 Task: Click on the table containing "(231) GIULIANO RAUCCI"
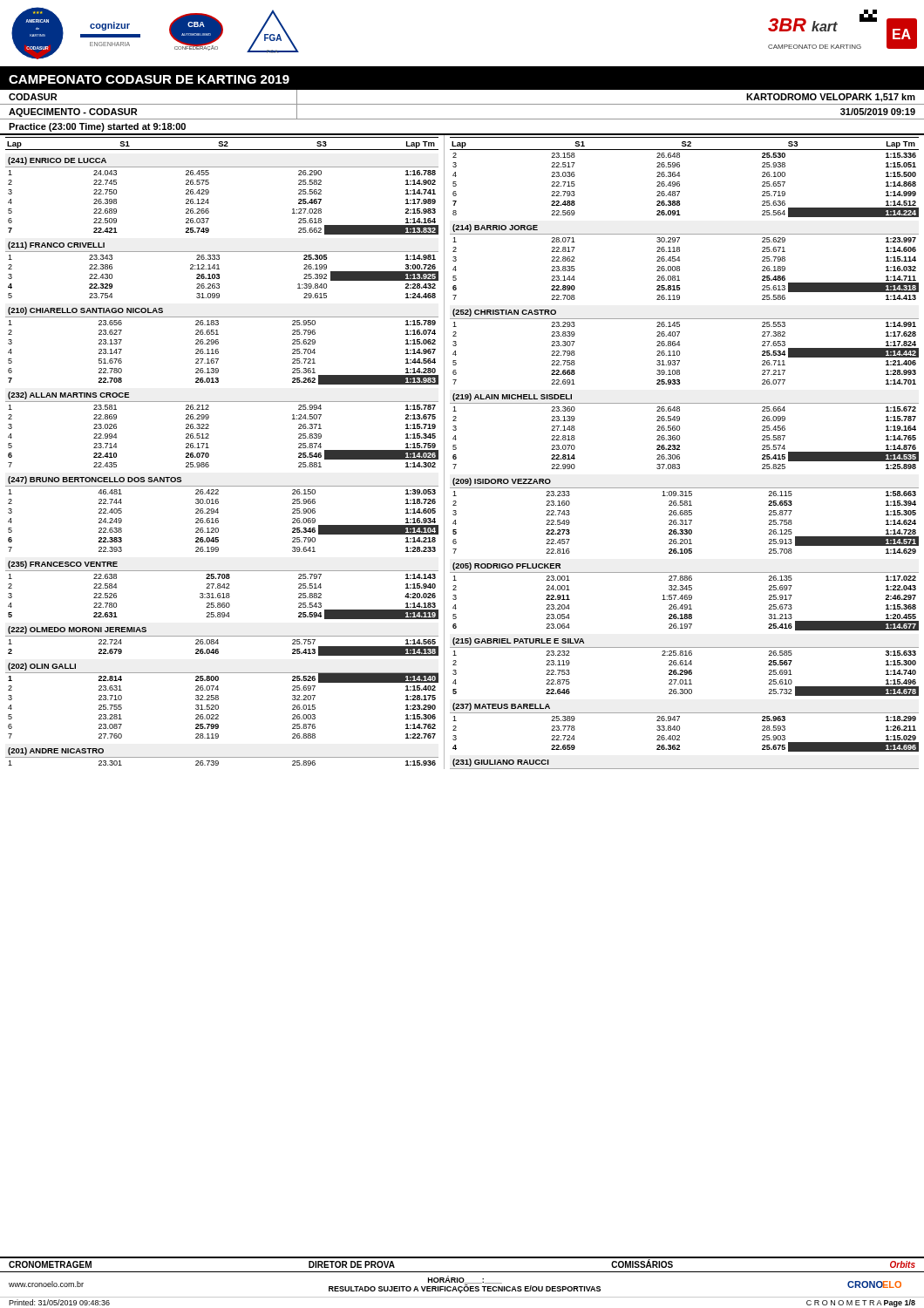684,762
